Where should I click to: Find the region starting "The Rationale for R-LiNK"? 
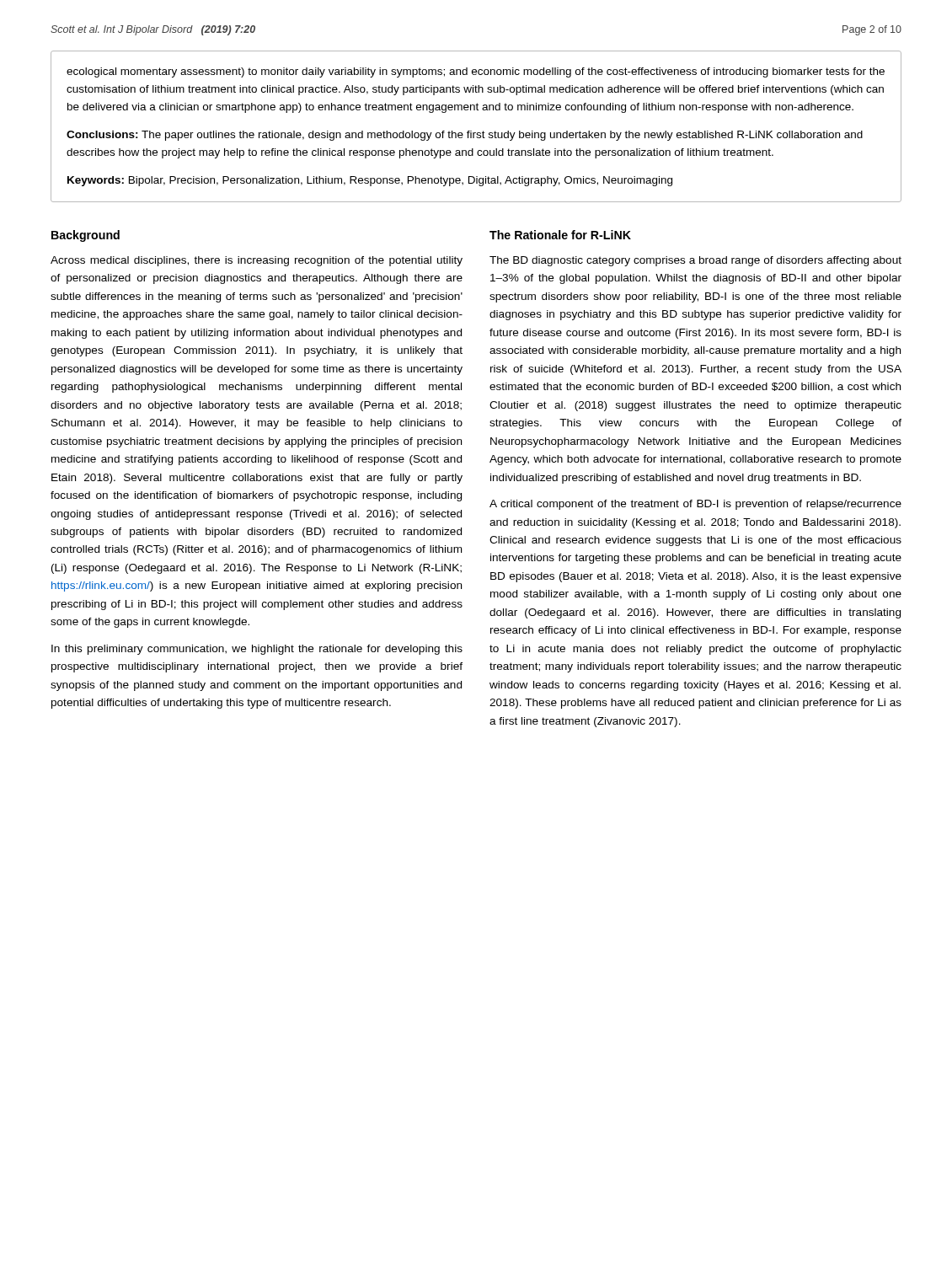pos(560,235)
